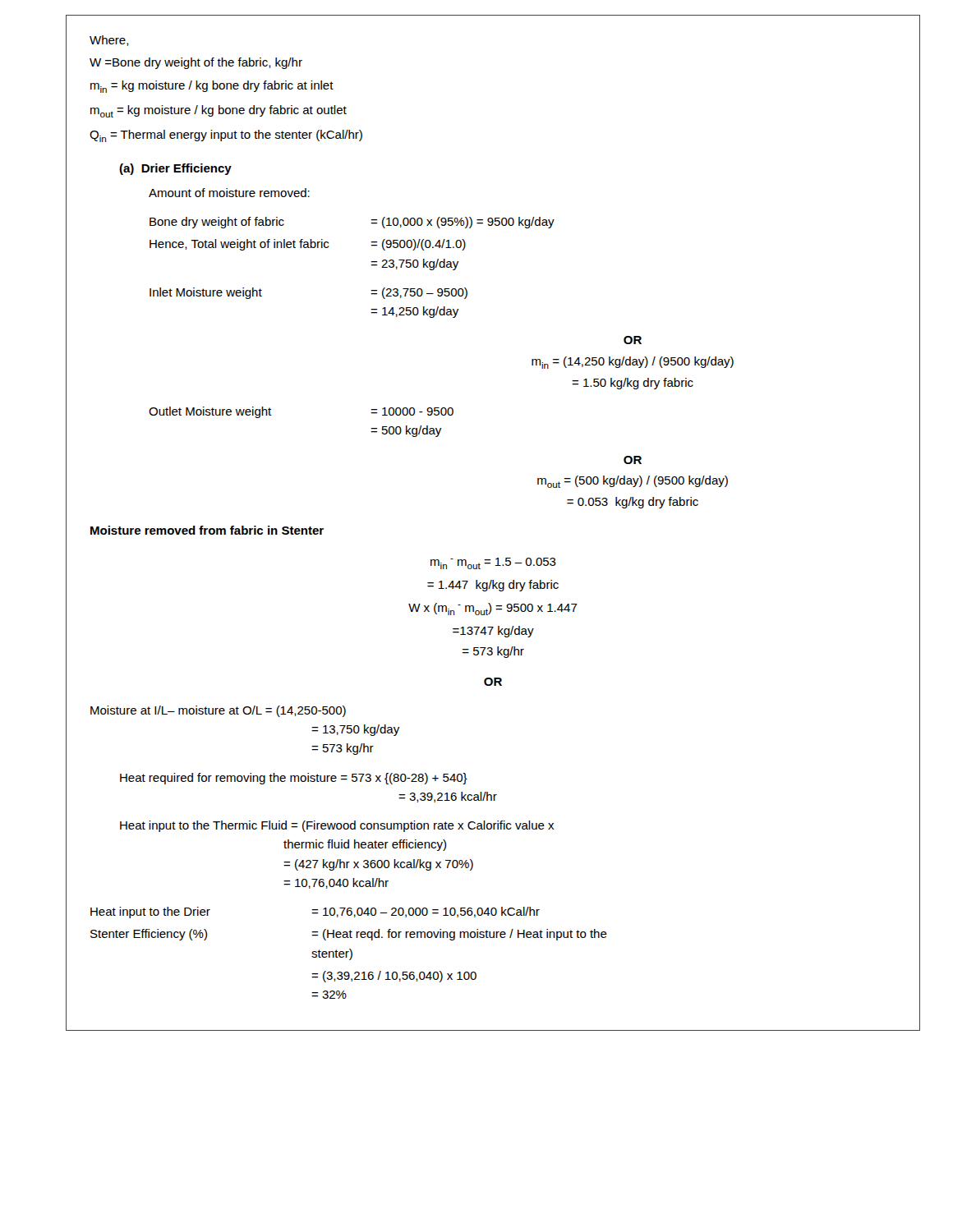
Task: Select the text block with the text "OR mout ="
Action: [633, 480]
